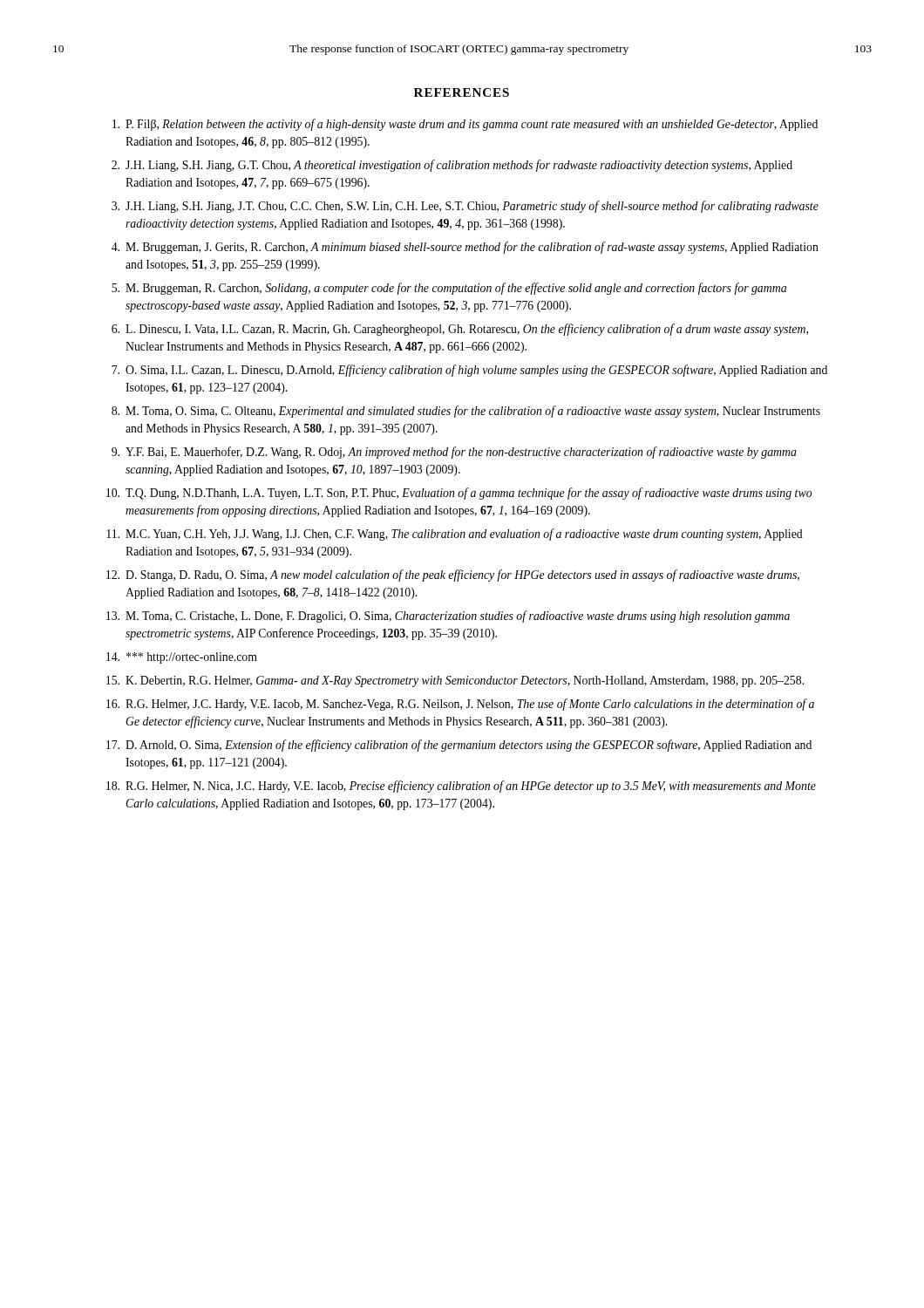Screen dimensions: 1308x924
Task: Locate the block of text that opens with "P. Filβ, Relation between the activity of a"
Action: tap(462, 133)
